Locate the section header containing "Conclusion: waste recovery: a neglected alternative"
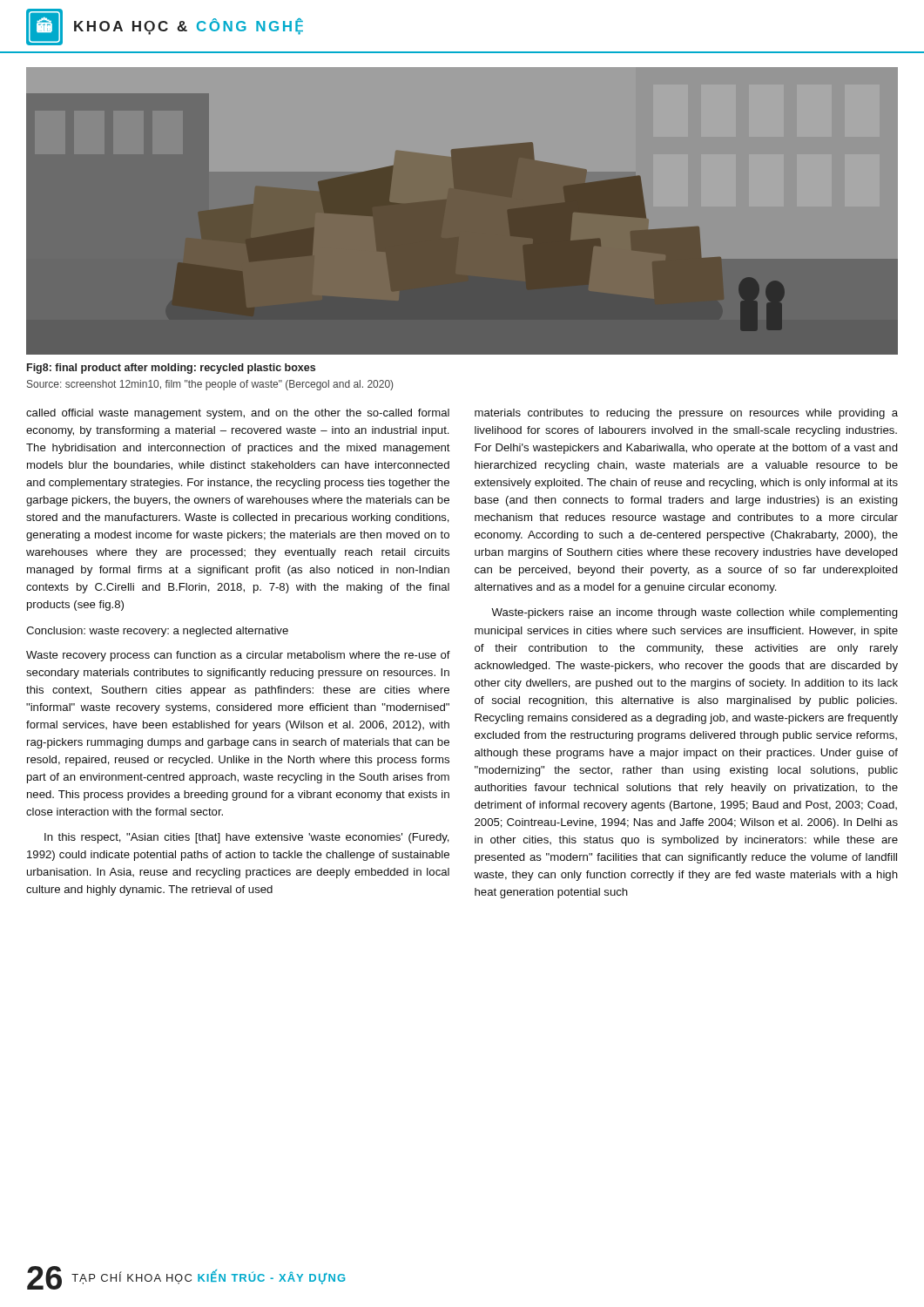This screenshot has height=1307, width=924. pyautogui.click(x=157, y=630)
